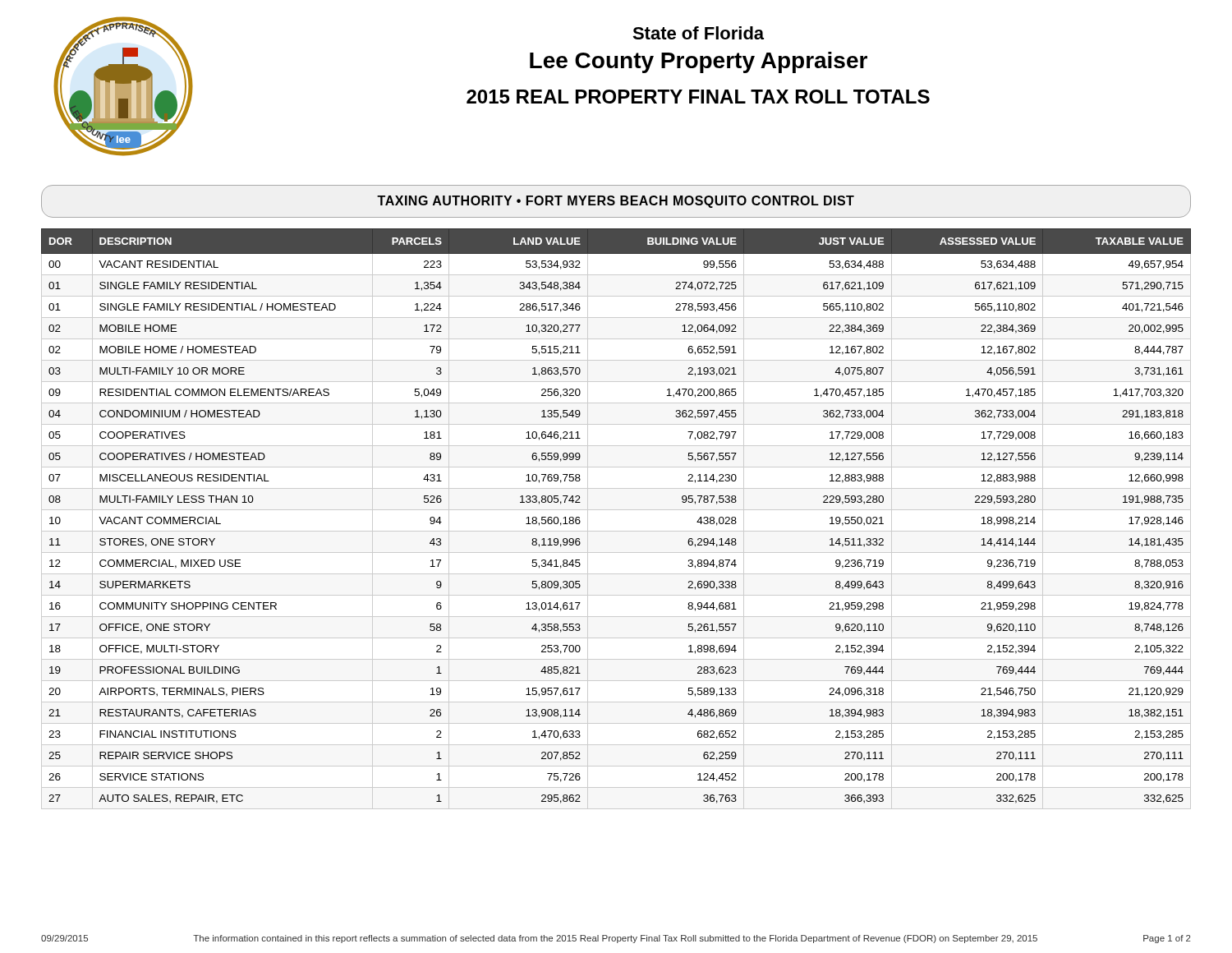Viewport: 1232px width, 953px height.
Task: Find the passage starting "State of Florida Lee County Property"
Action: pyautogui.click(x=698, y=66)
